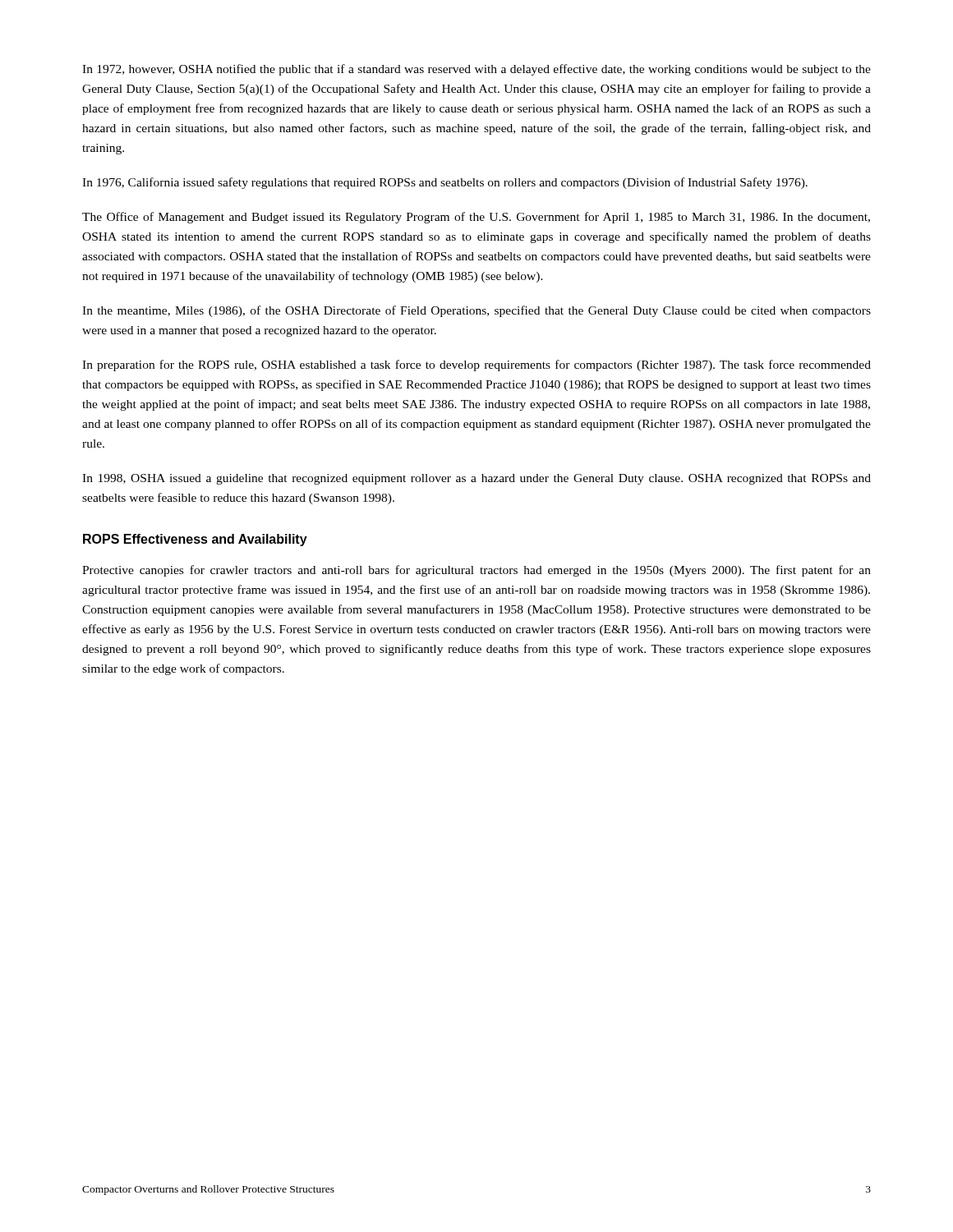Navigate to the text starting "In 1998, OSHA issued a"
The height and width of the screenshot is (1232, 953).
(476, 488)
